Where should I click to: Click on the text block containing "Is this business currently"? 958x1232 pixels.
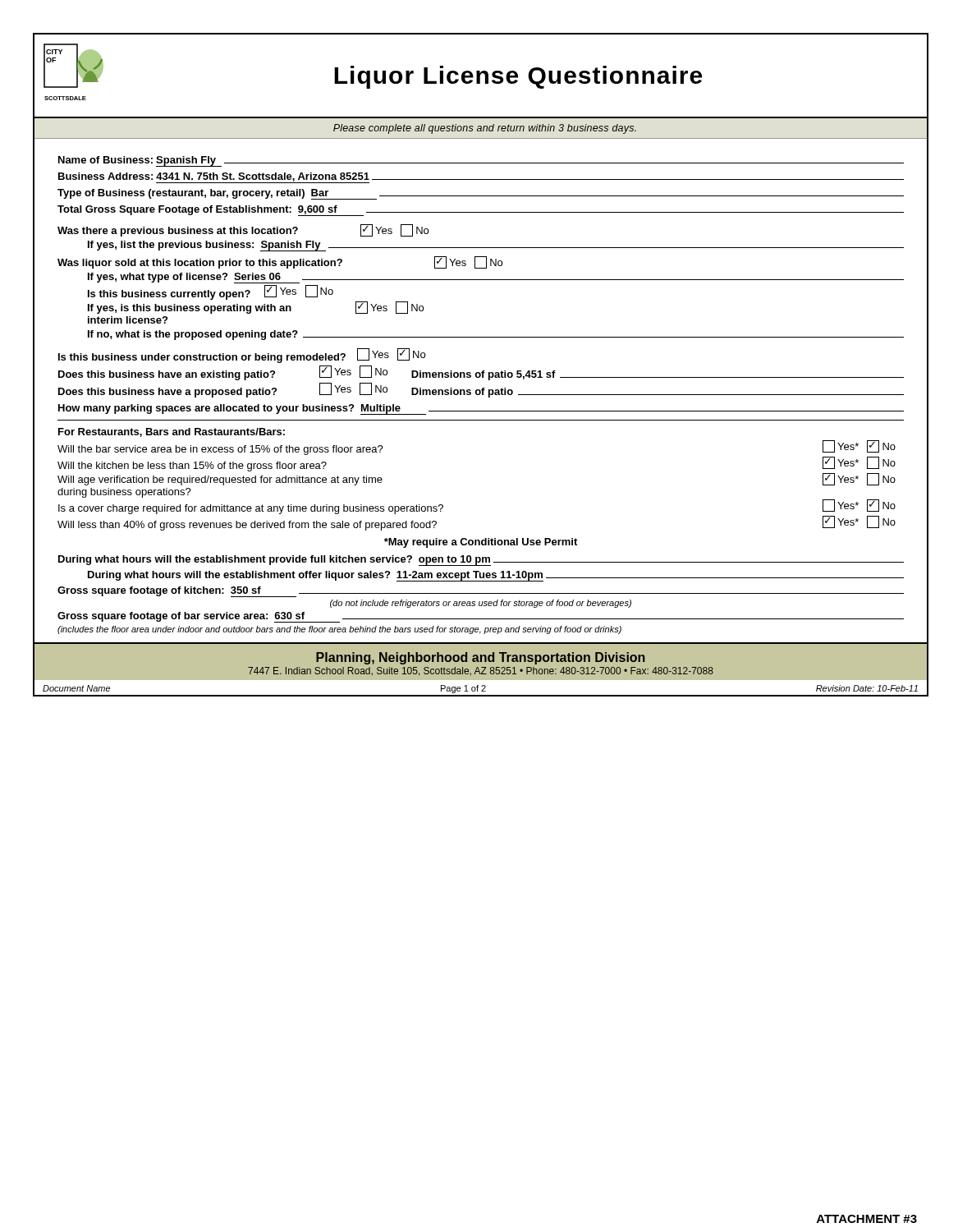pos(214,292)
